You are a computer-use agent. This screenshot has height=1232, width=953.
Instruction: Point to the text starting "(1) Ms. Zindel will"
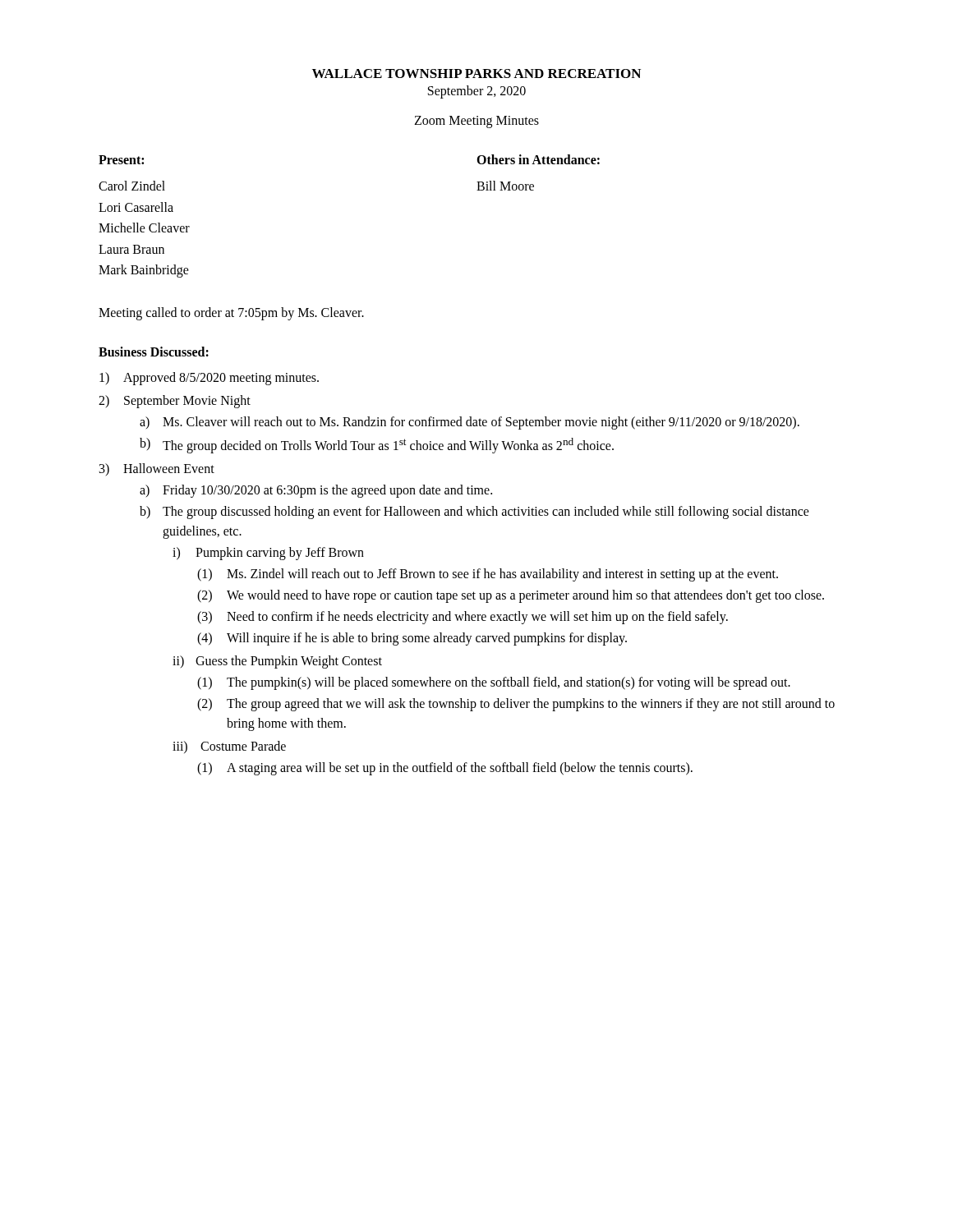488,574
